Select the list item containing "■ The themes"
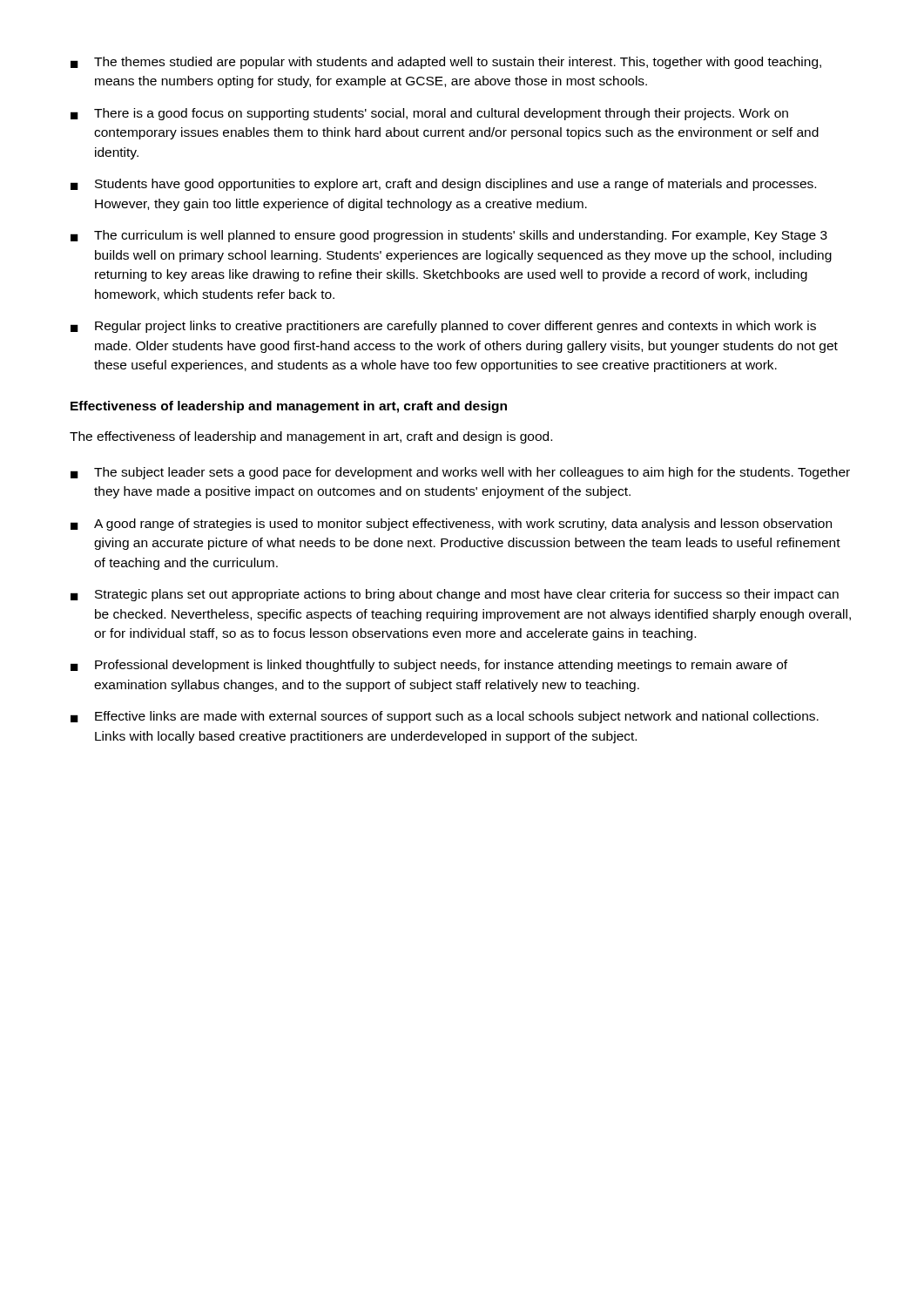The width and height of the screenshot is (924, 1307). pyautogui.click(x=462, y=72)
